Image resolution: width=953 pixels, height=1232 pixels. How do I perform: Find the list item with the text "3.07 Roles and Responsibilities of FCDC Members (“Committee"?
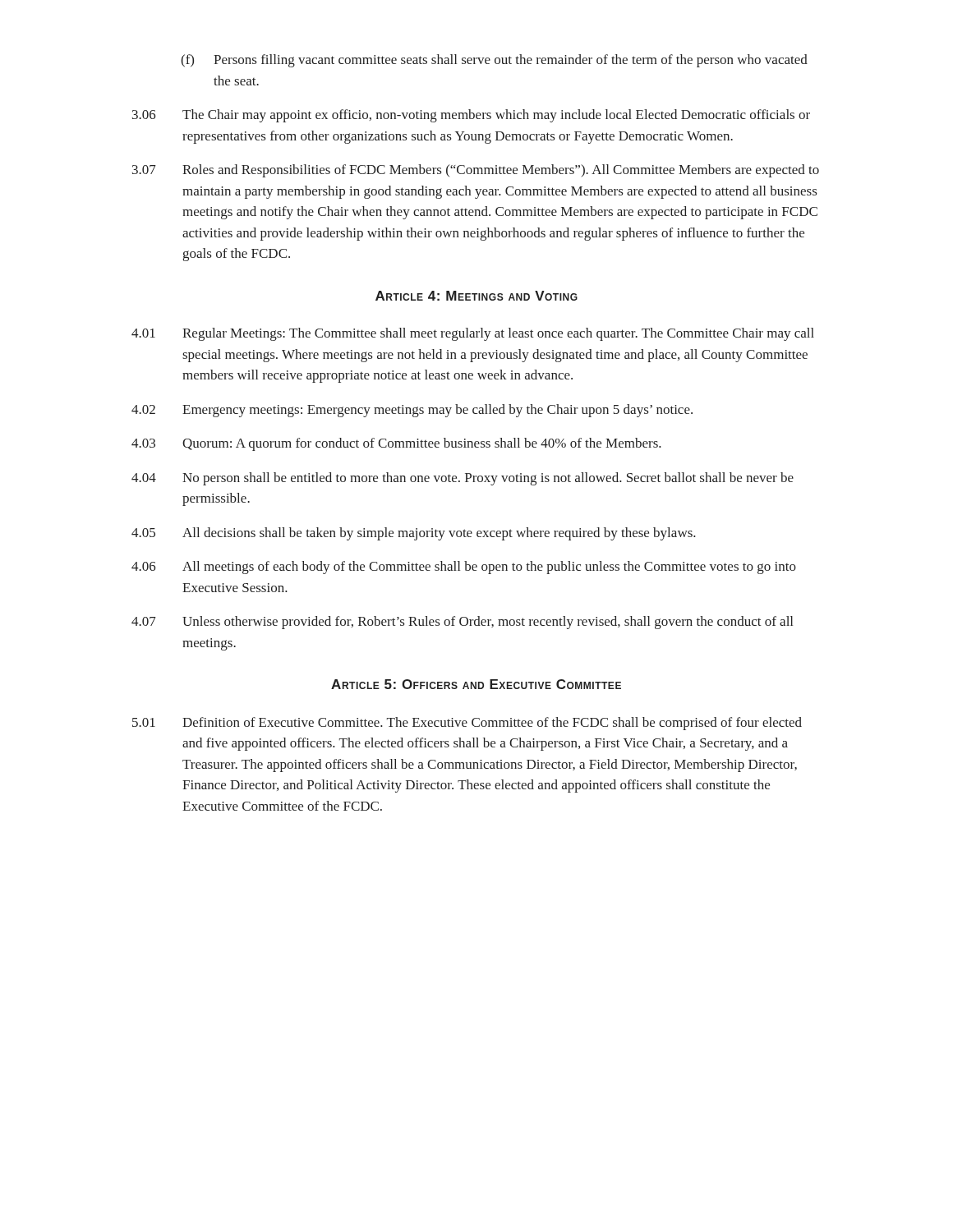point(476,212)
